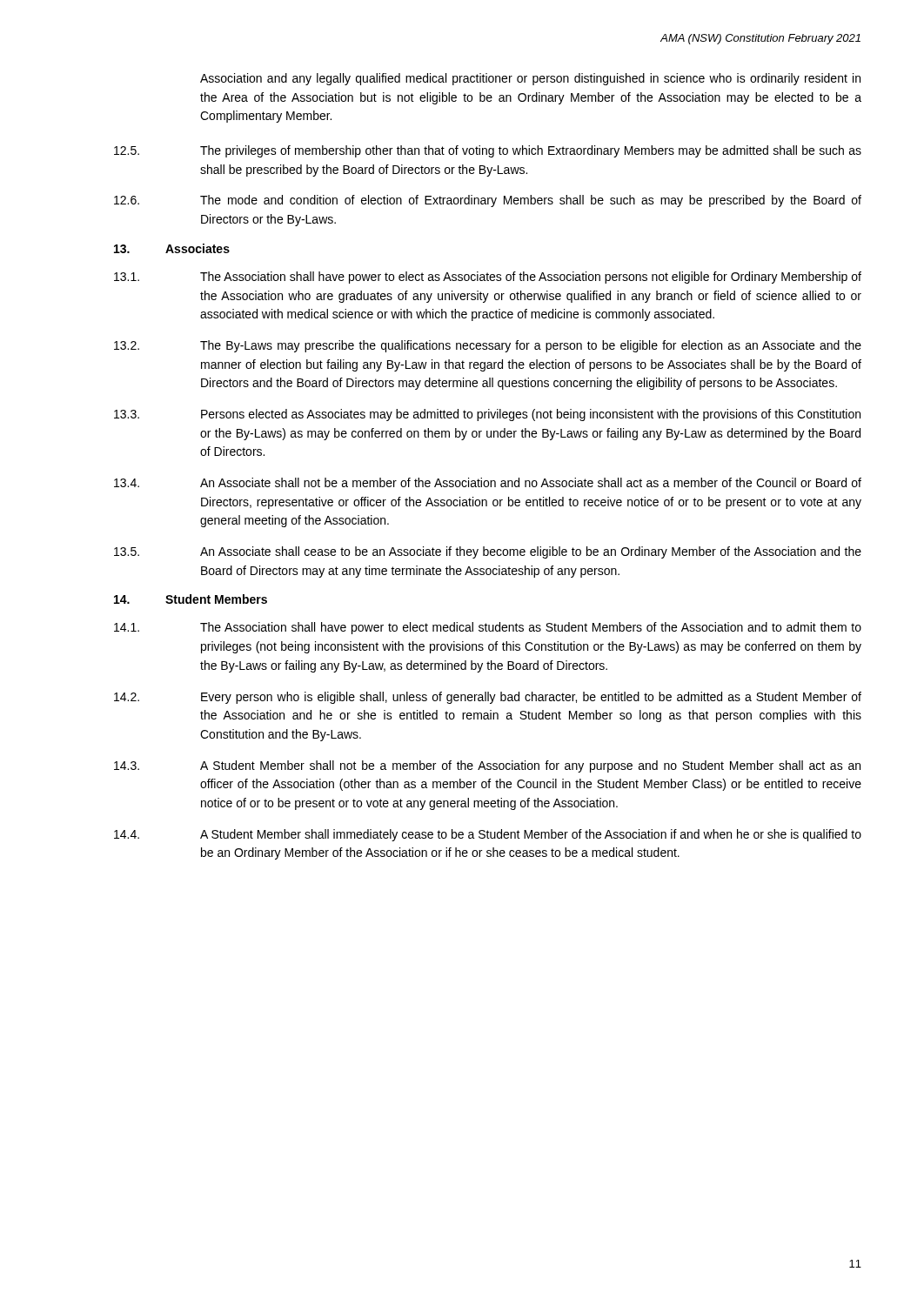The width and height of the screenshot is (924, 1305).
Task: Locate the list item with the text "12.6. The mode and condition of election"
Action: click(x=487, y=211)
